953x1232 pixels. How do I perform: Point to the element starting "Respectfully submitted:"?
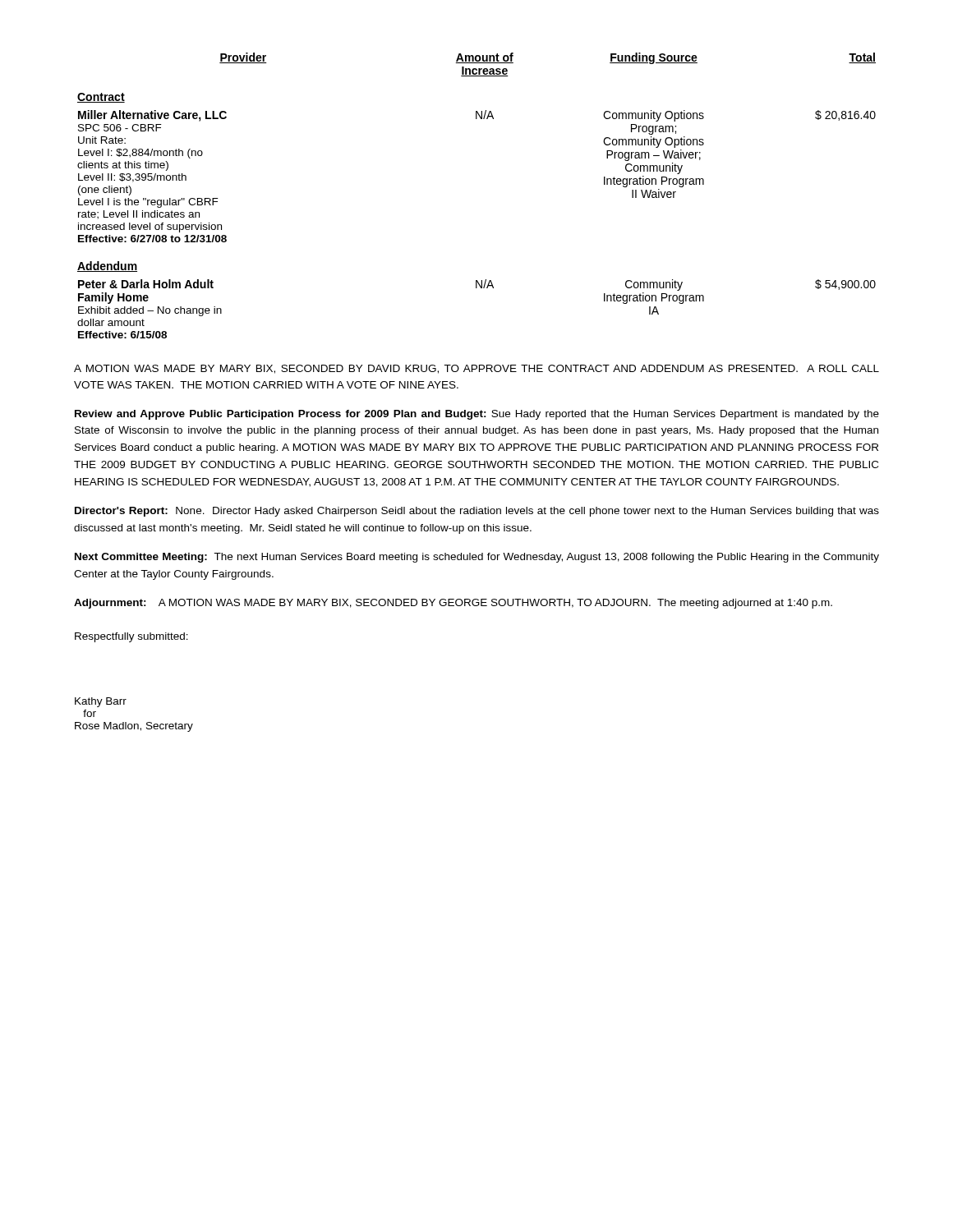point(131,636)
